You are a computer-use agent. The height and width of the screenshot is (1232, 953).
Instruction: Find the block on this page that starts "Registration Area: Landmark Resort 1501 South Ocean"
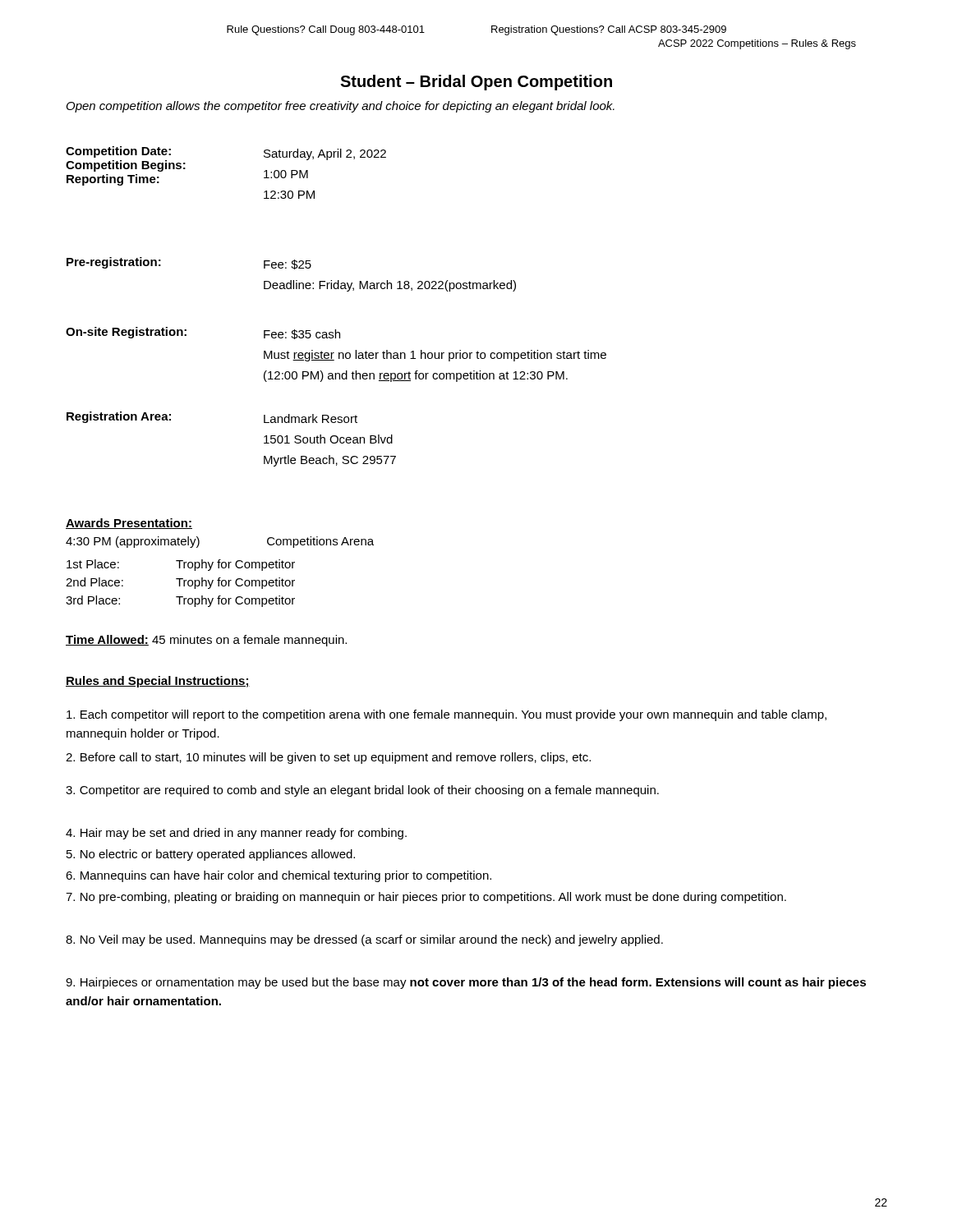[120, 417]
